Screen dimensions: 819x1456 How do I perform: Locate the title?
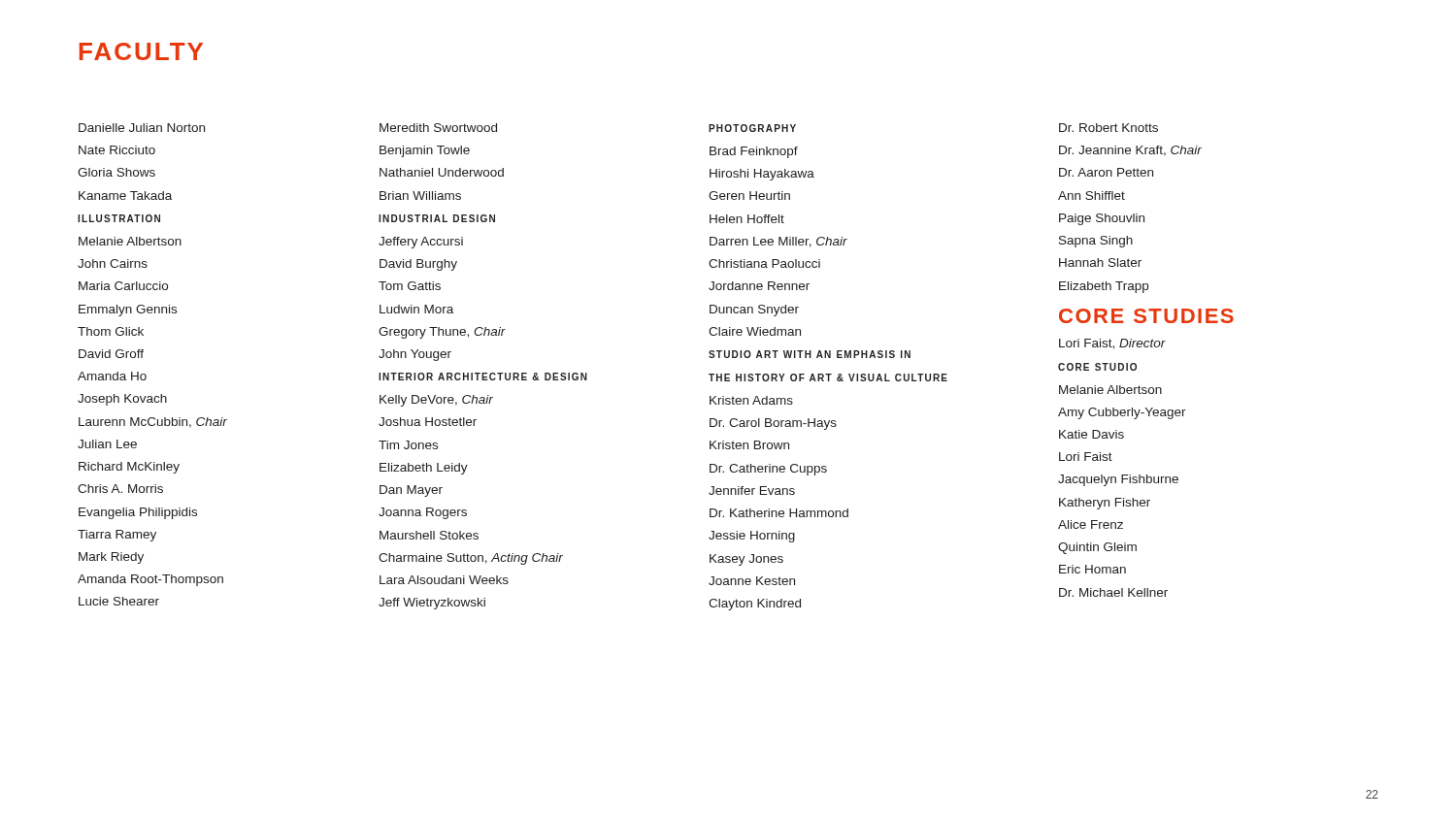pyautogui.click(x=142, y=51)
